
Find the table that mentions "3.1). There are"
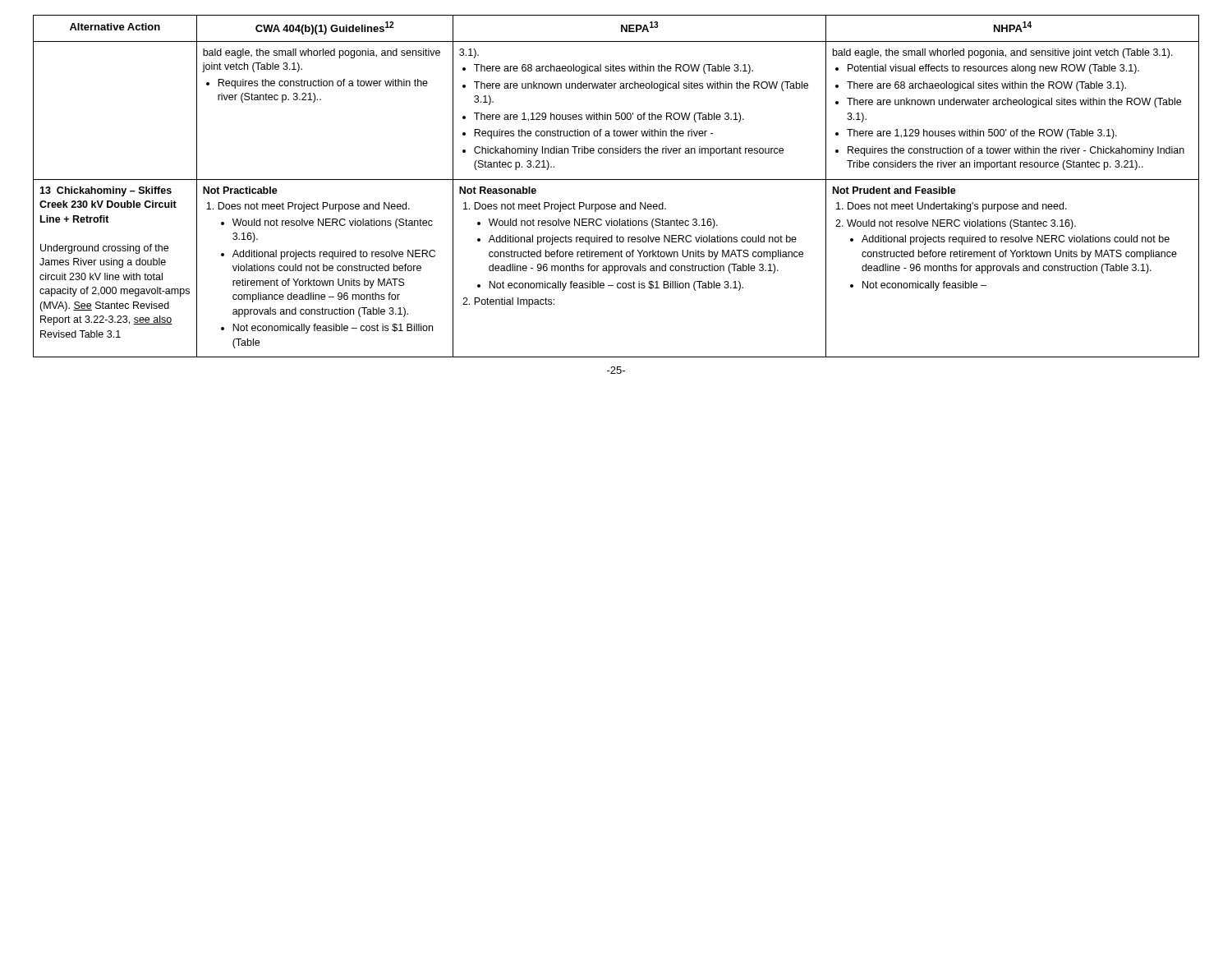click(x=616, y=186)
